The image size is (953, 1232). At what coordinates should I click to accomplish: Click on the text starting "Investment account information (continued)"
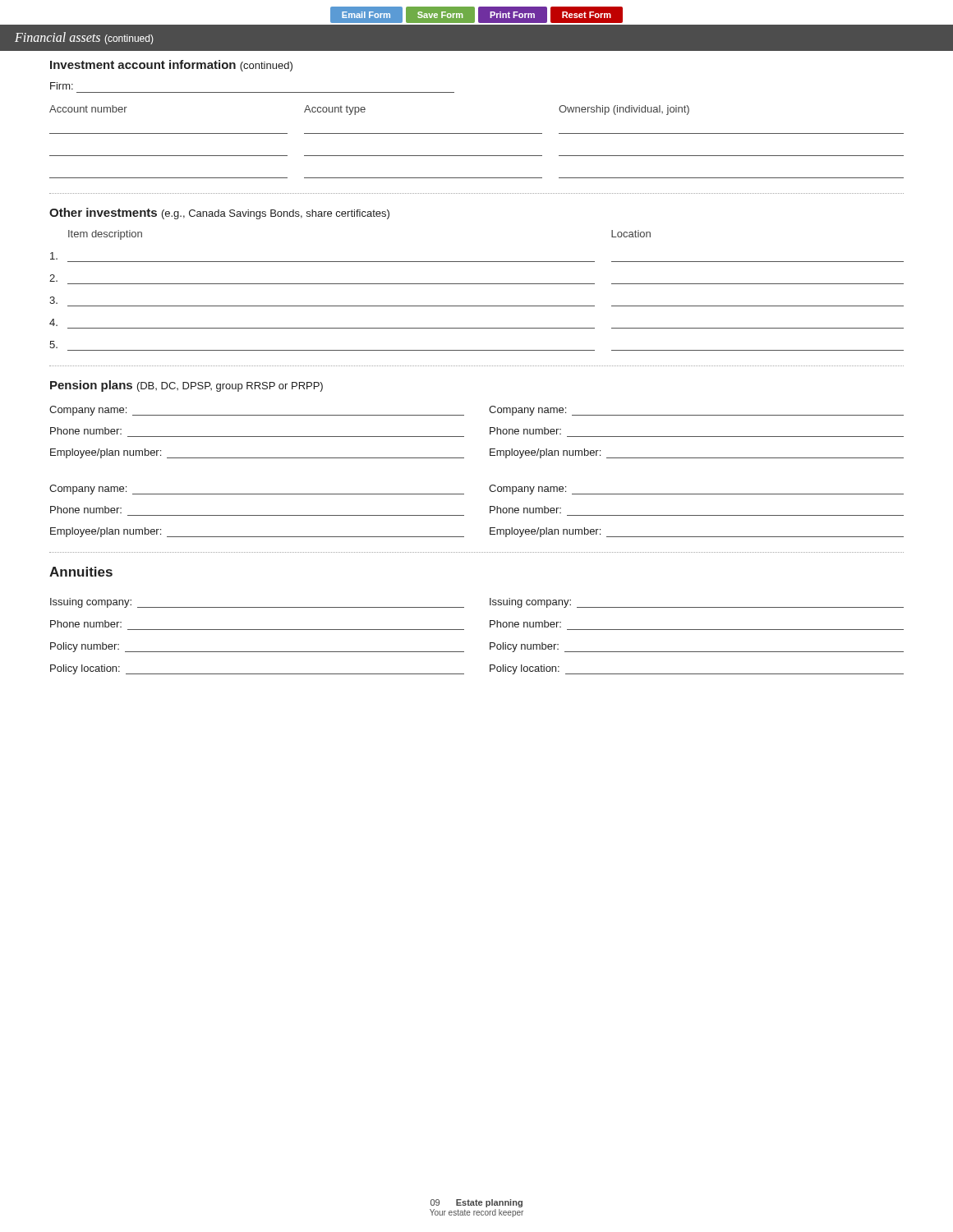coord(171,64)
